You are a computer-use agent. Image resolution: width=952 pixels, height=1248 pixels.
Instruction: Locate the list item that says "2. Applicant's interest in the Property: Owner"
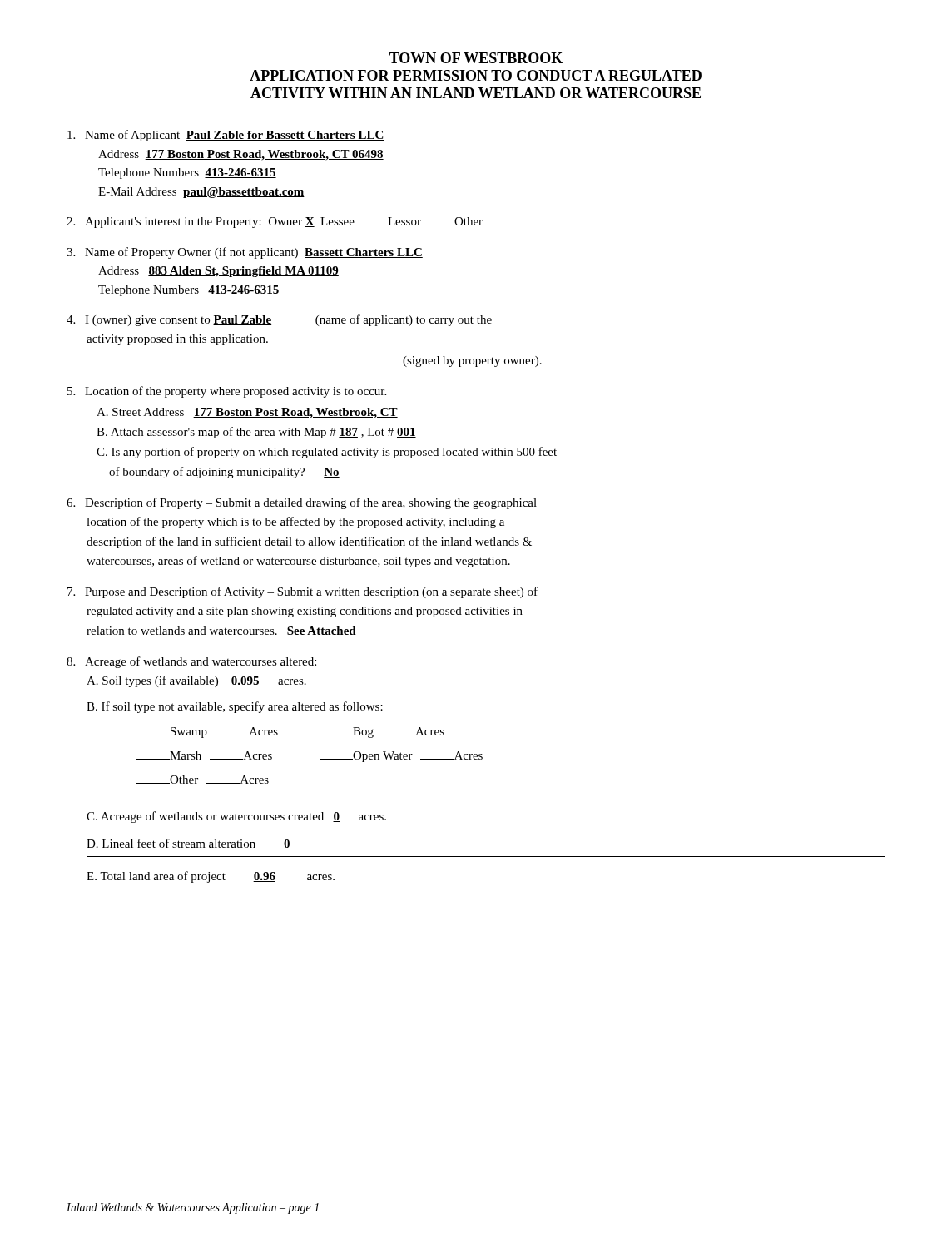coord(476,222)
